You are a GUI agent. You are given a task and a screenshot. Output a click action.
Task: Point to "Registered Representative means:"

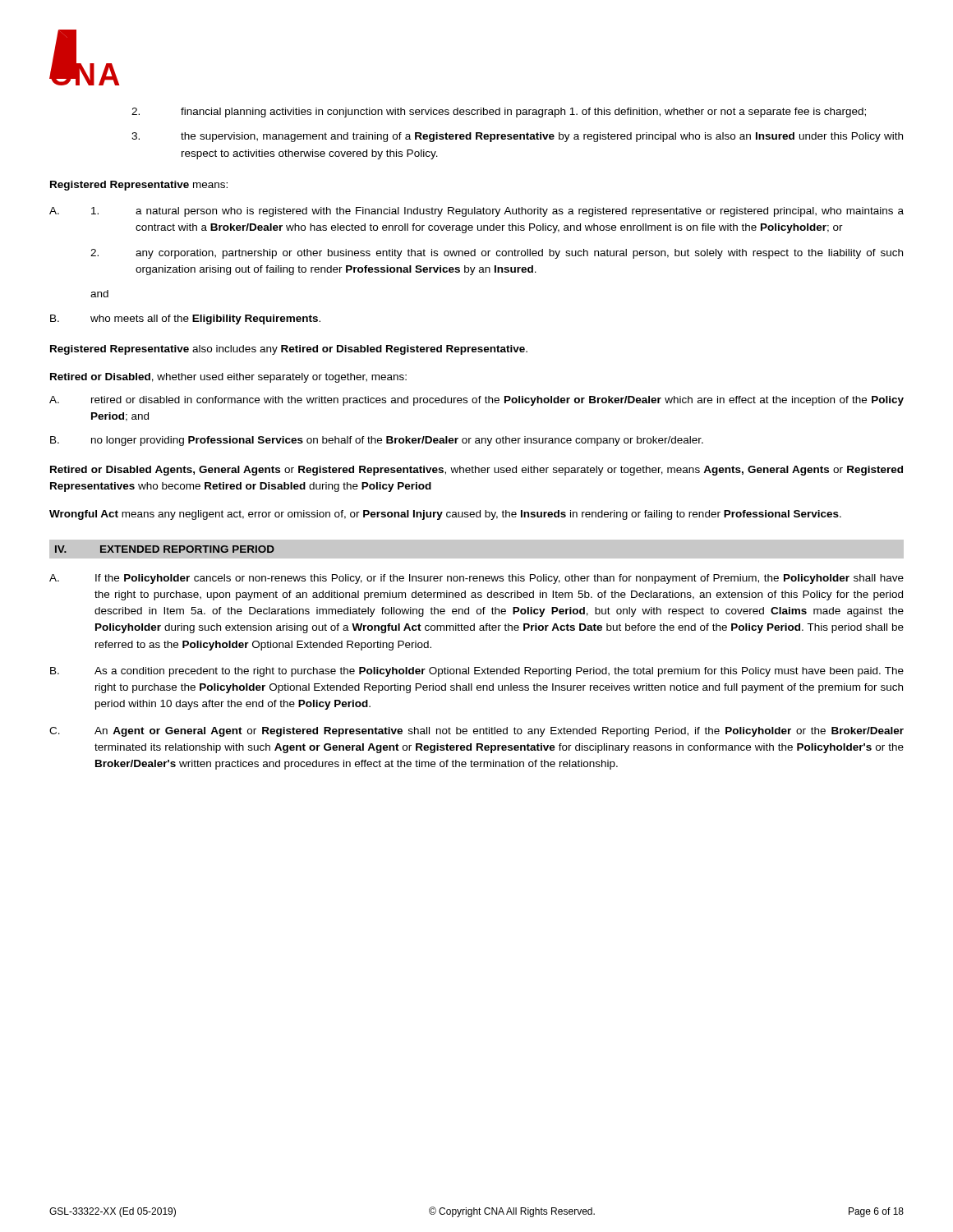coord(139,184)
